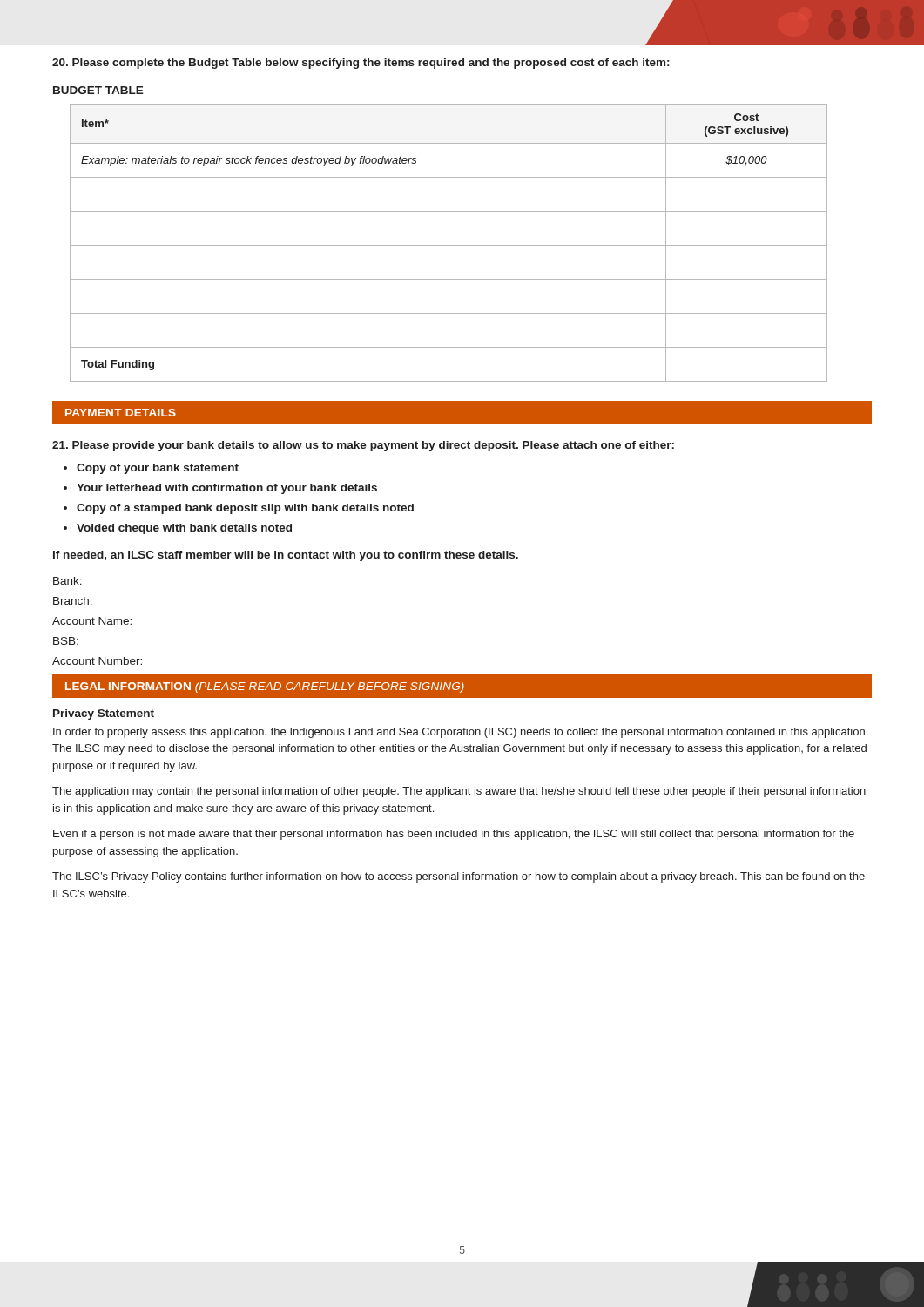Click on the element starting "The ILSC’s Privacy Policy"
Viewport: 924px width, 1307px height.
(x=459, y=885)
